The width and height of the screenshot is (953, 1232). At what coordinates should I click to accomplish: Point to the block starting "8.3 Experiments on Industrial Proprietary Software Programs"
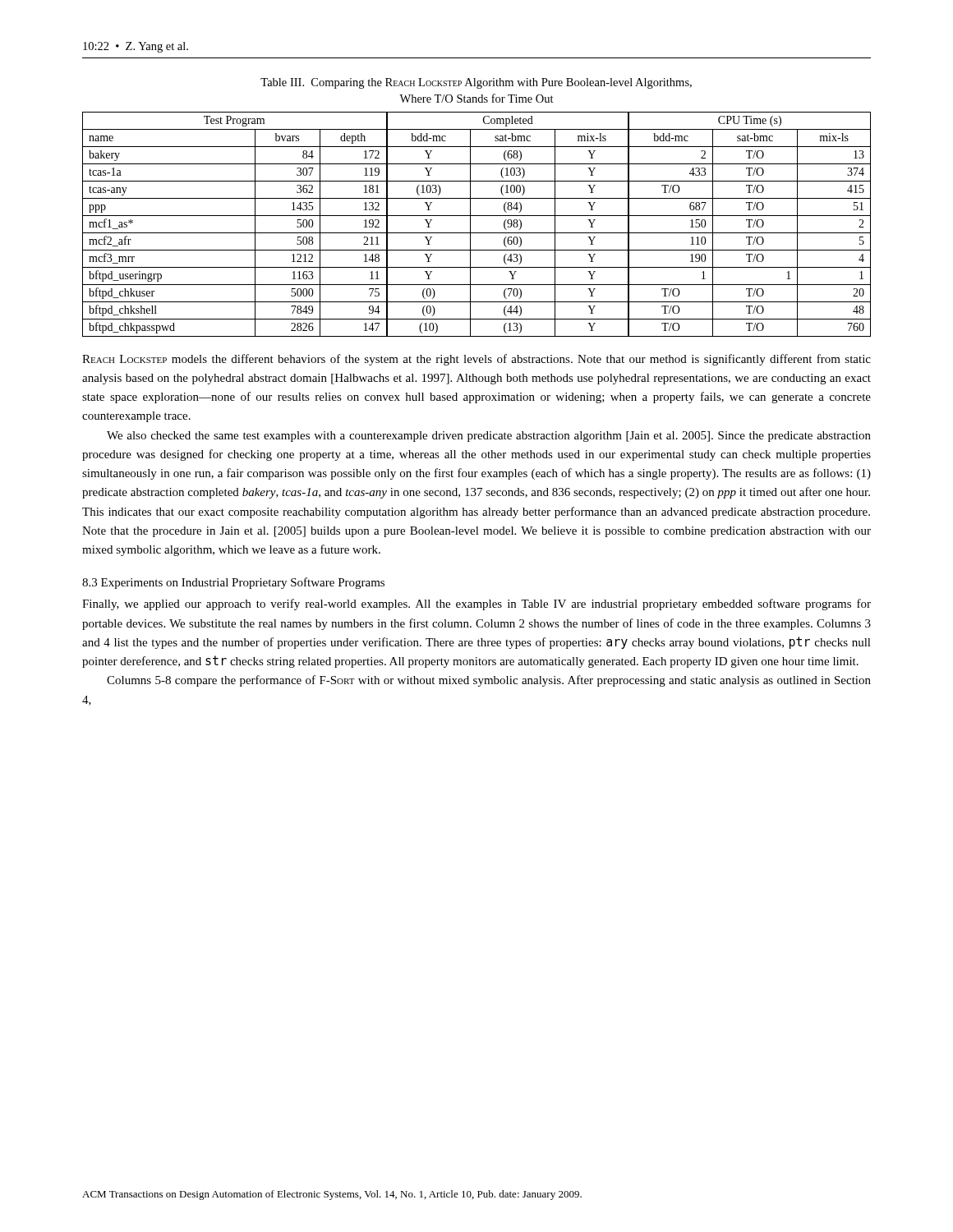click(234, 583)
